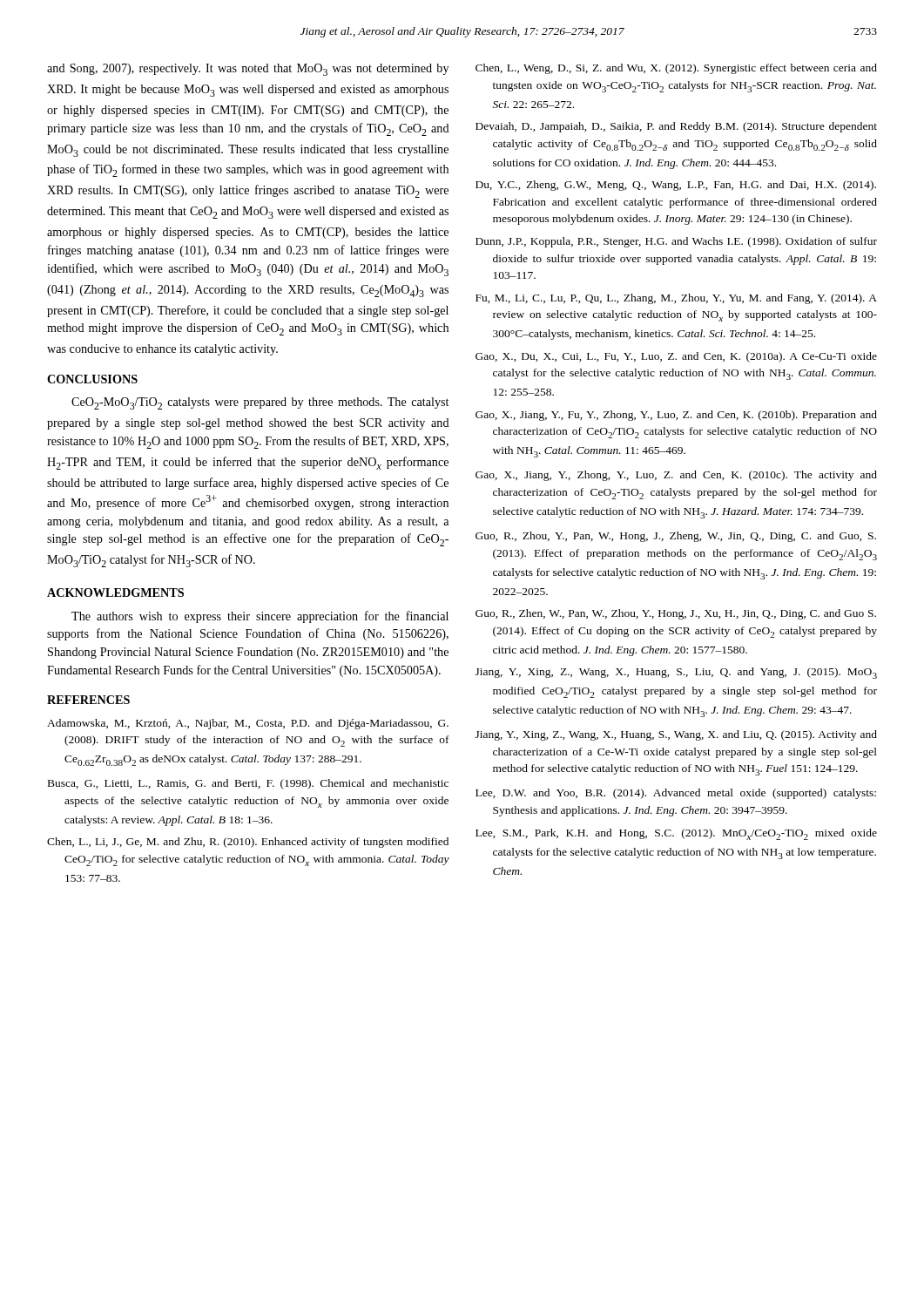Select the region starting "Fu, M., Li, C., Lu,"
The height and width of the screenshot is (1307, 924).
pyautogui.click(x=676, y=315)
